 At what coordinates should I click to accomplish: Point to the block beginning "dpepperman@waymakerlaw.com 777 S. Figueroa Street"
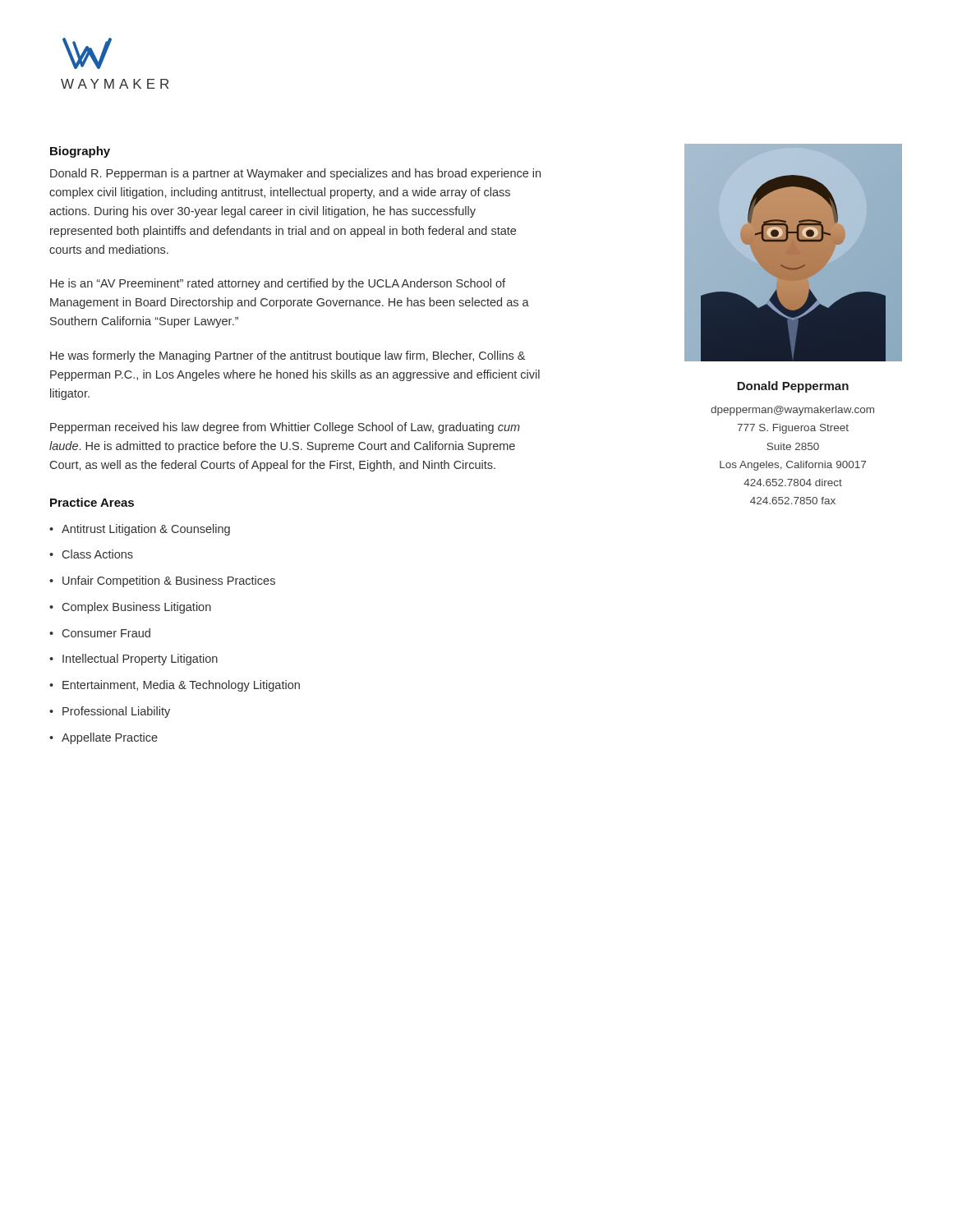(x=793, y=455)
